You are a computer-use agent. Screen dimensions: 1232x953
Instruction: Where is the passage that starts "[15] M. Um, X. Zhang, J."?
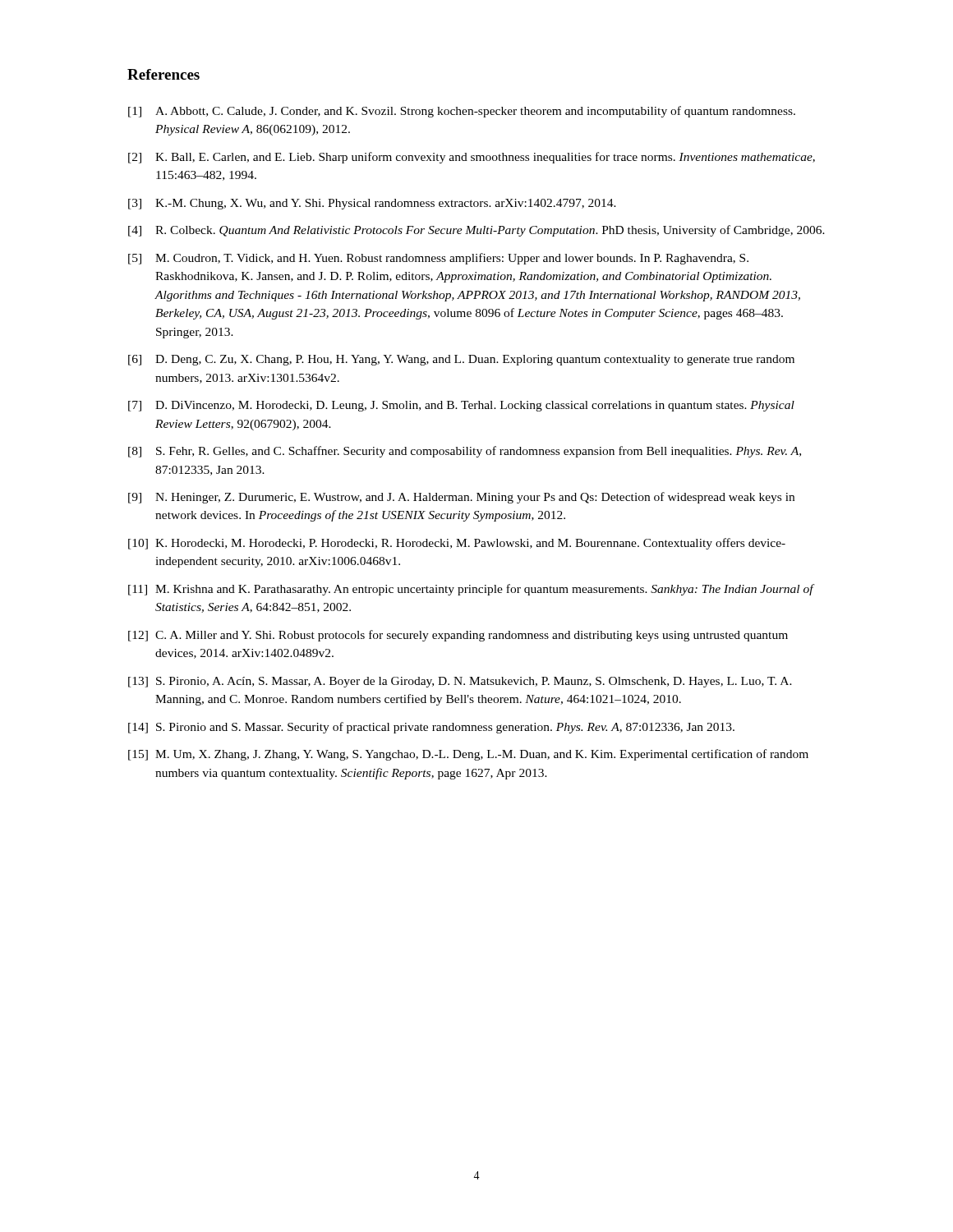click(476, 764)
